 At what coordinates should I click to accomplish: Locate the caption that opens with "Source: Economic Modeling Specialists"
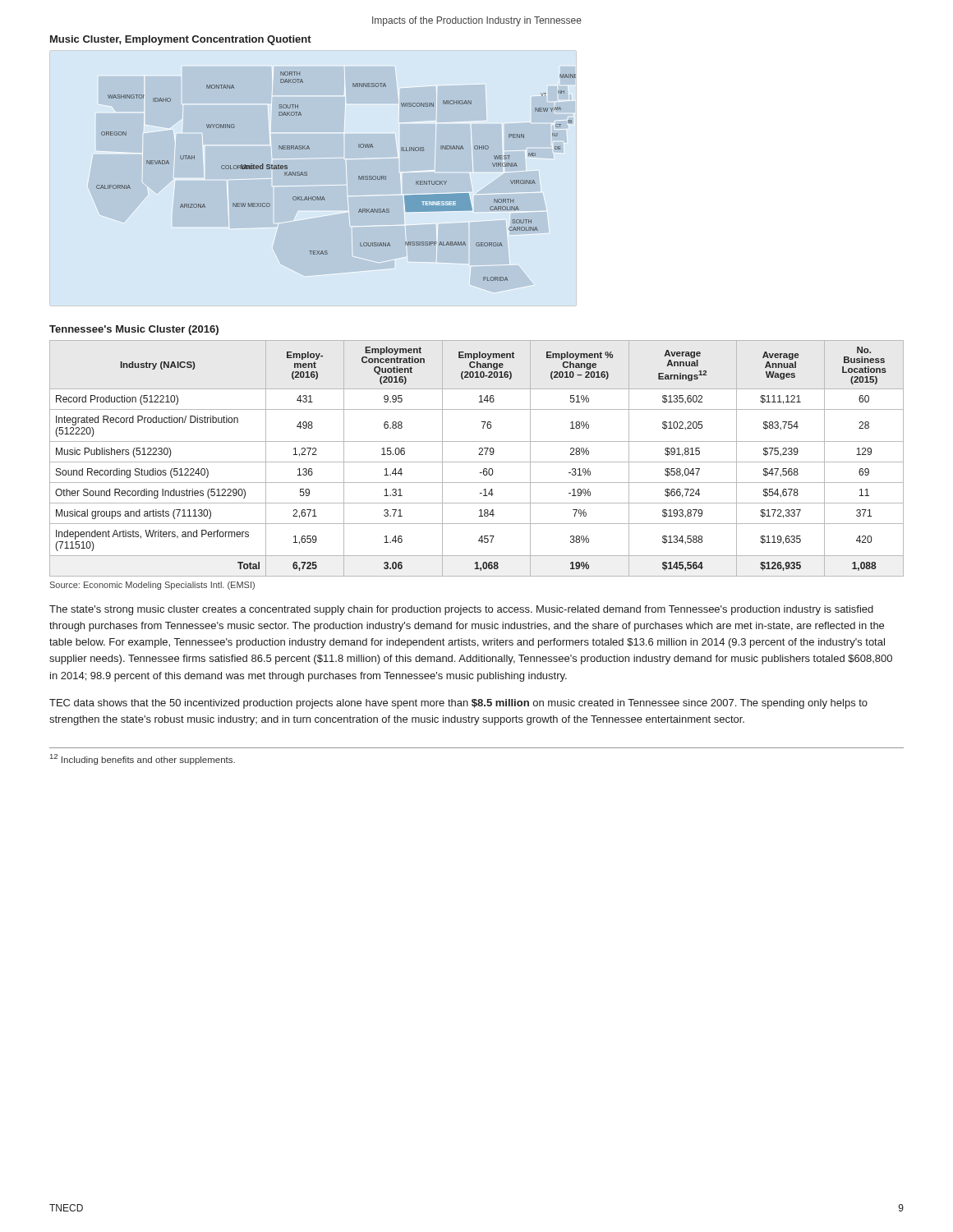[x=152, y=585]
